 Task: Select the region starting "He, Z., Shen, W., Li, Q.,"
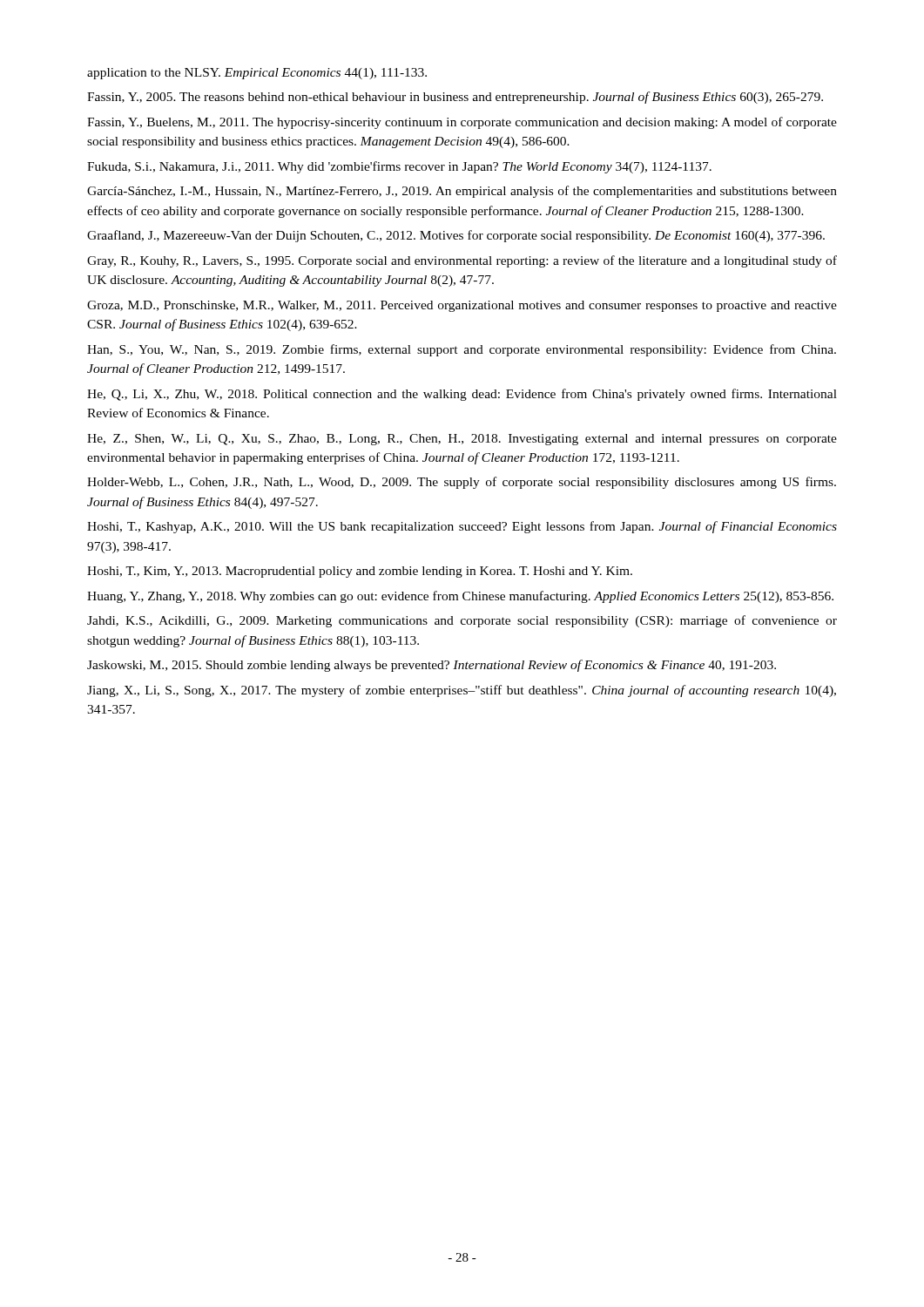[462, 447]
